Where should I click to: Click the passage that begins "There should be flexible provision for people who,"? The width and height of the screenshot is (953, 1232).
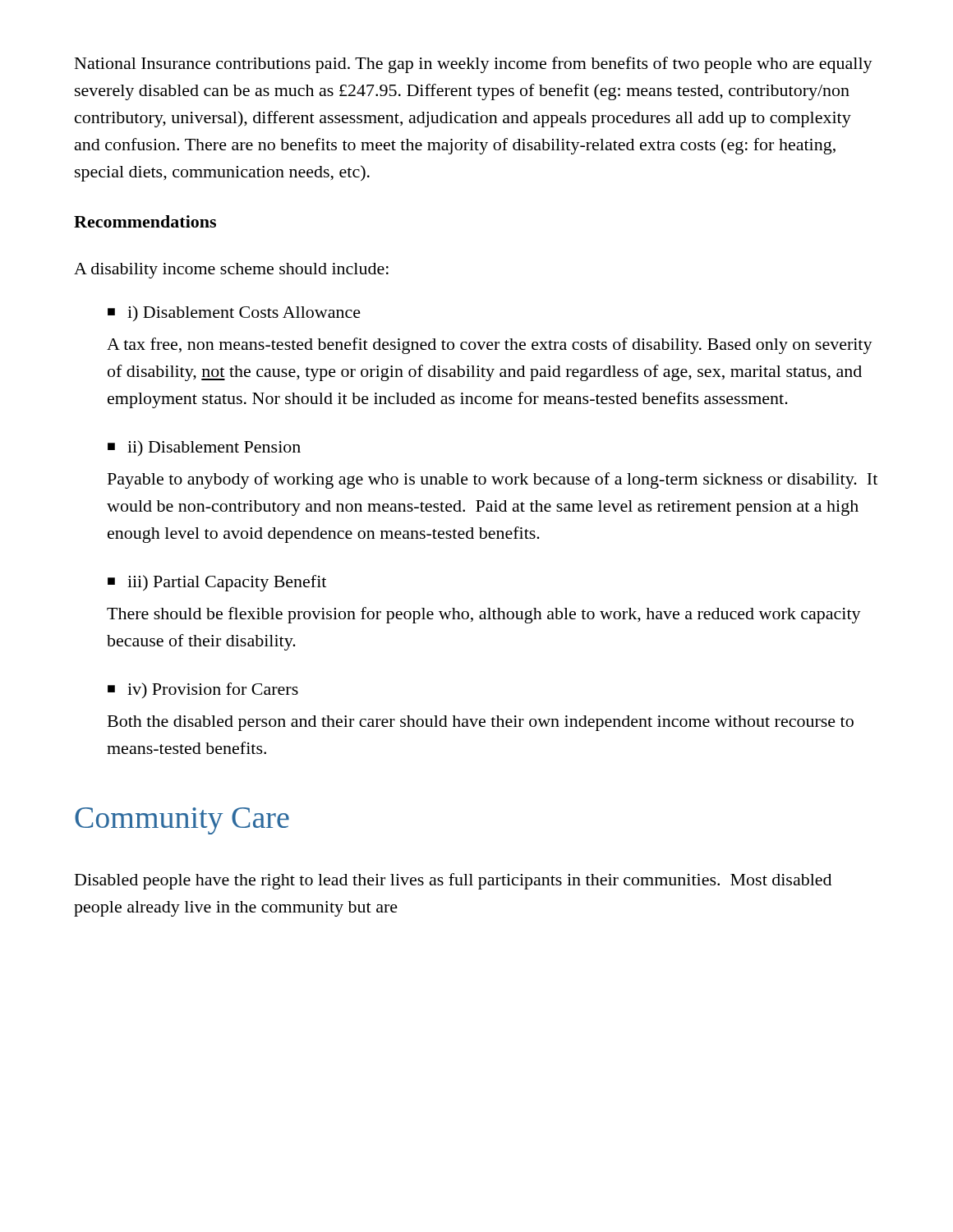click(x=484, y=627)
